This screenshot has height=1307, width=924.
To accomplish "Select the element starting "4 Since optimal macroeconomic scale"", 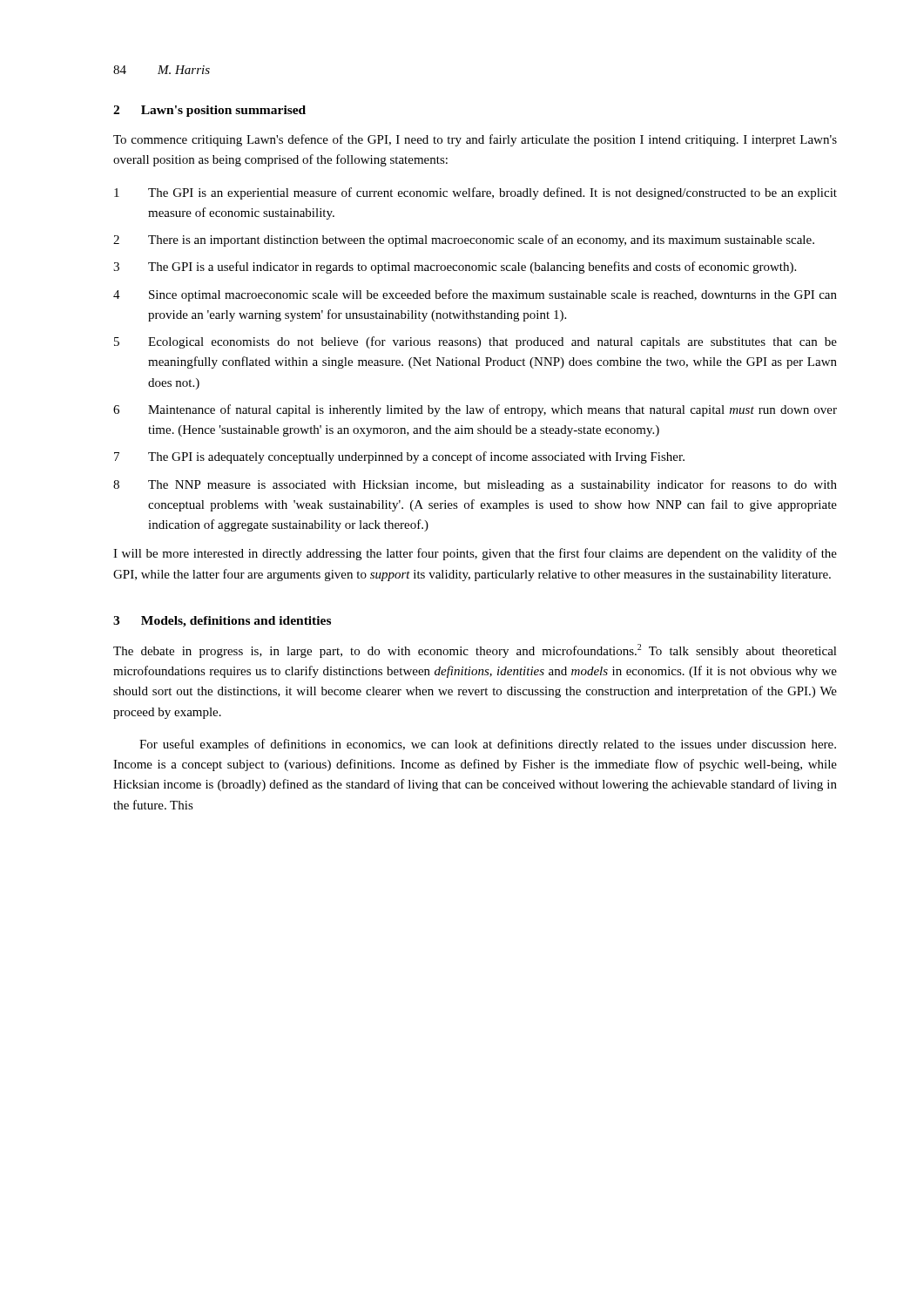I will [x=475, y=305].
